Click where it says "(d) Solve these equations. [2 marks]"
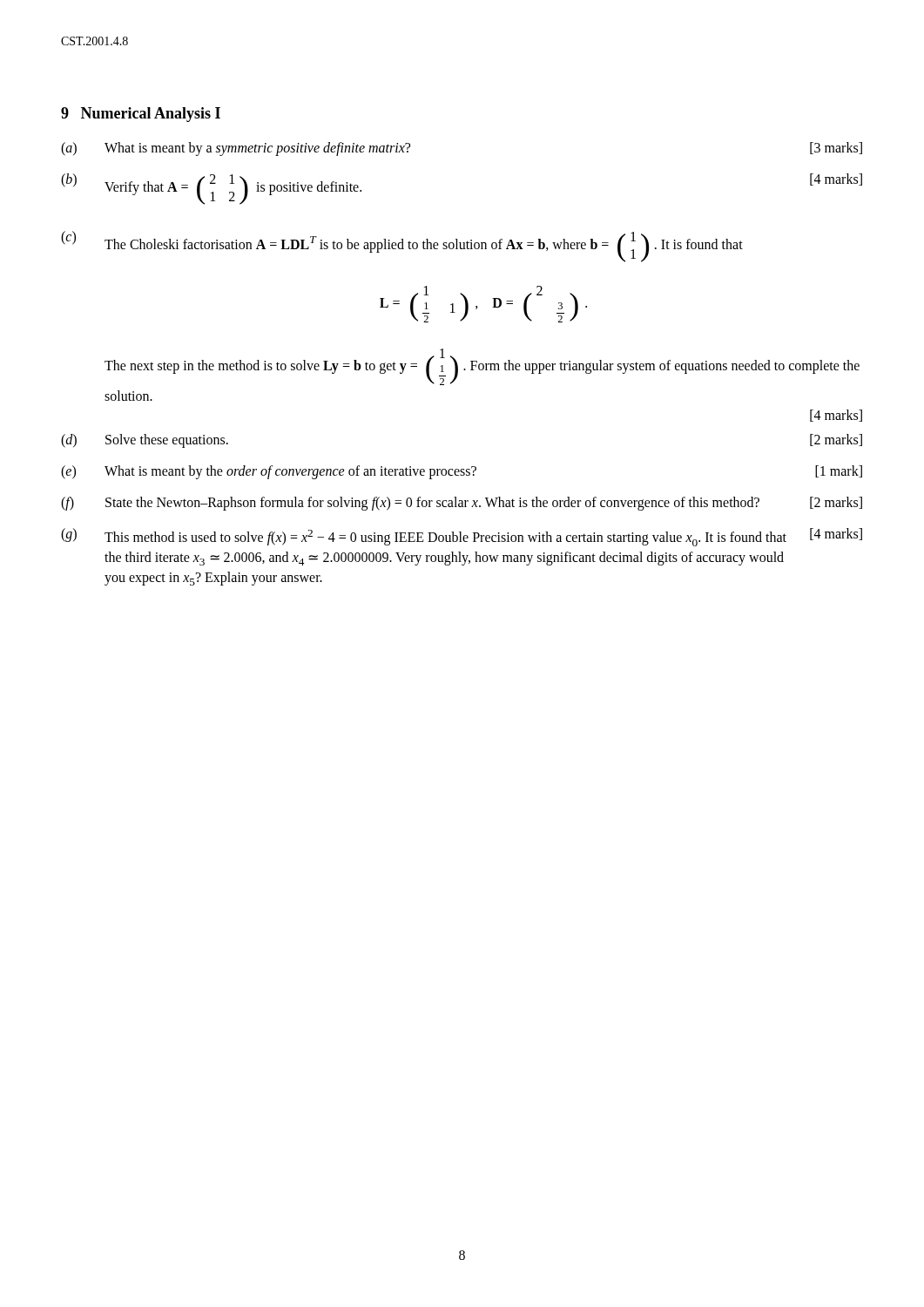Screen dimensions: 1307x924 165,440
